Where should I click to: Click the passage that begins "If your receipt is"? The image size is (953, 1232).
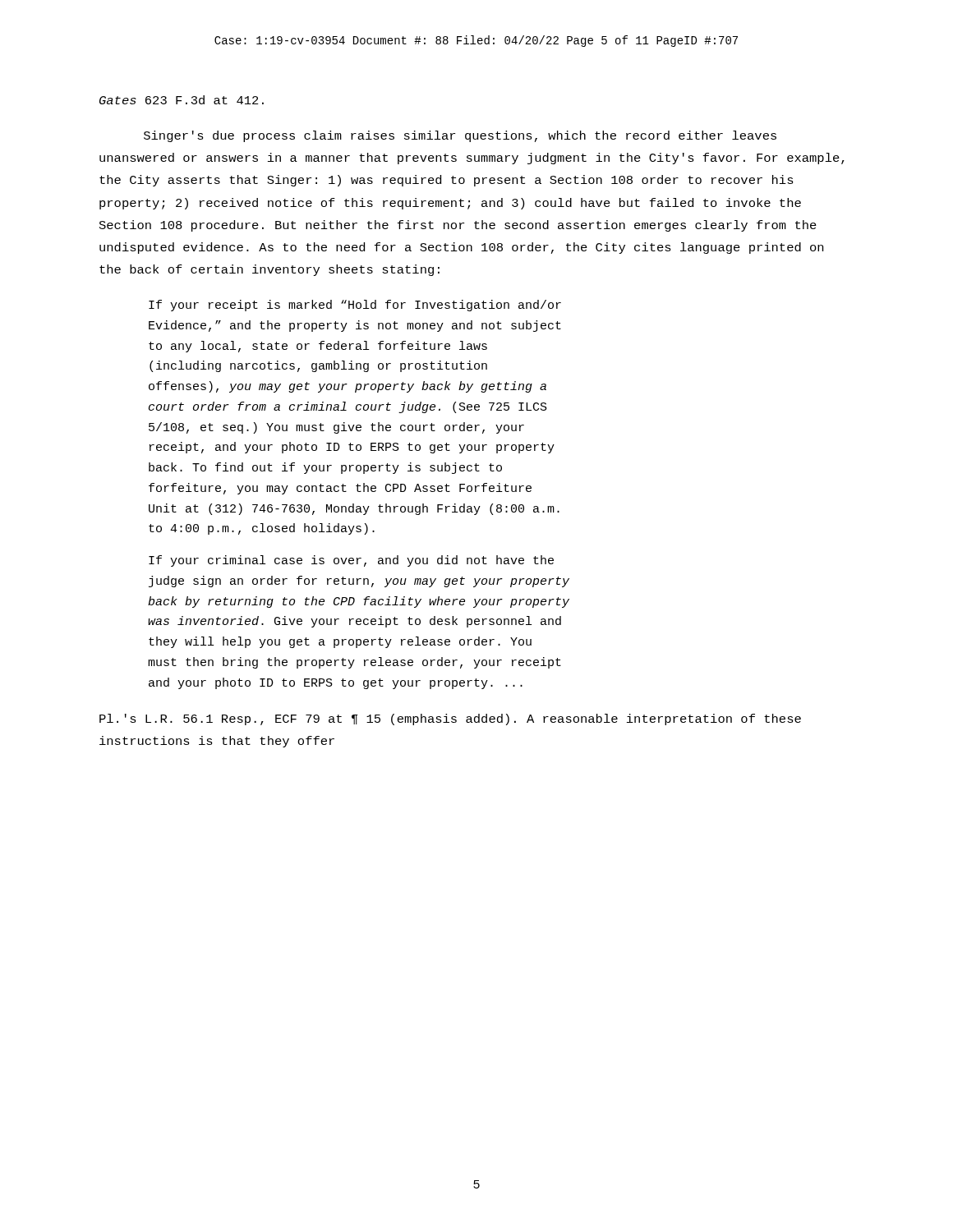[501, 495]
